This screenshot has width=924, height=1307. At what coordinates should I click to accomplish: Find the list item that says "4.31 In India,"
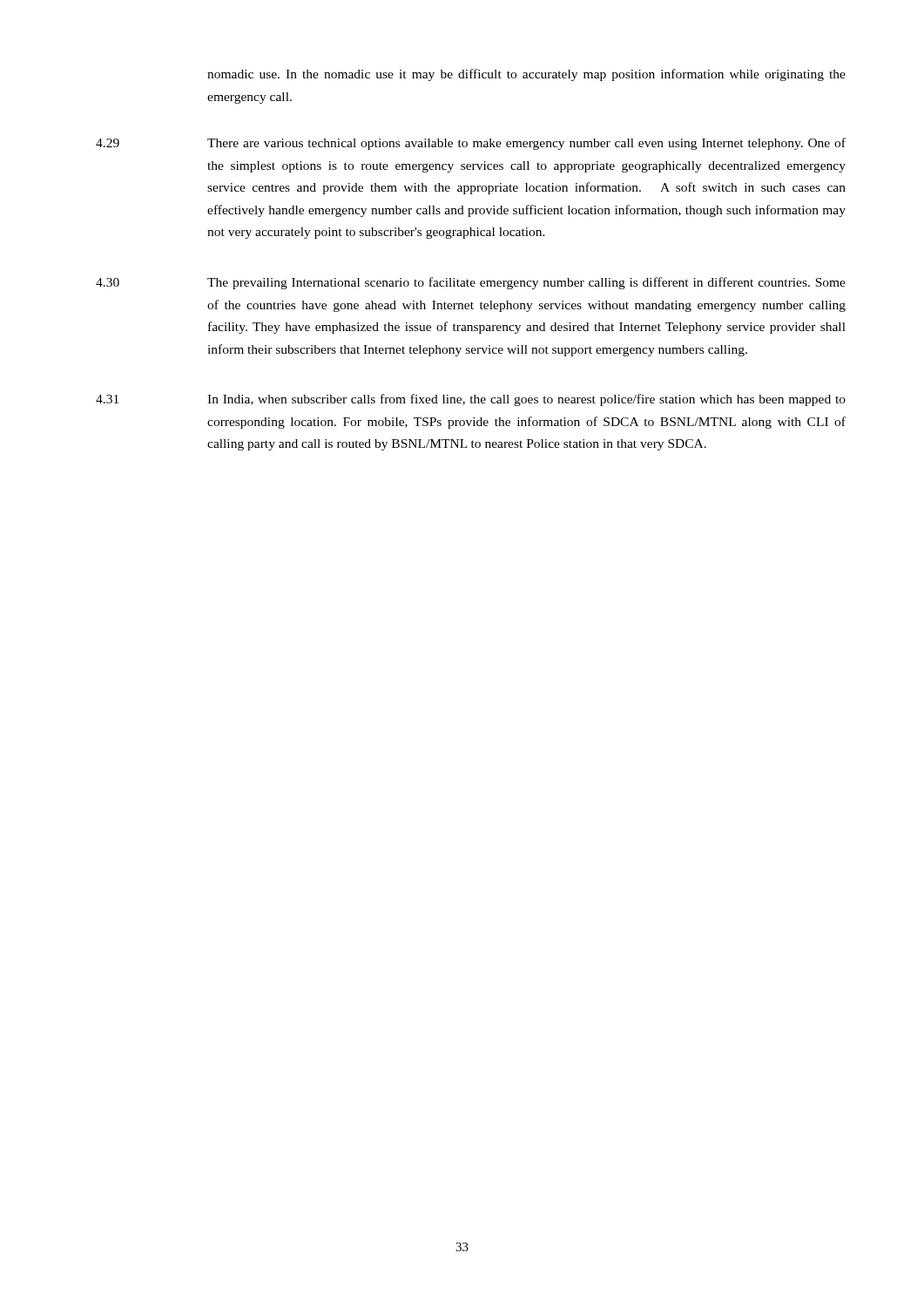coord(471,421)
